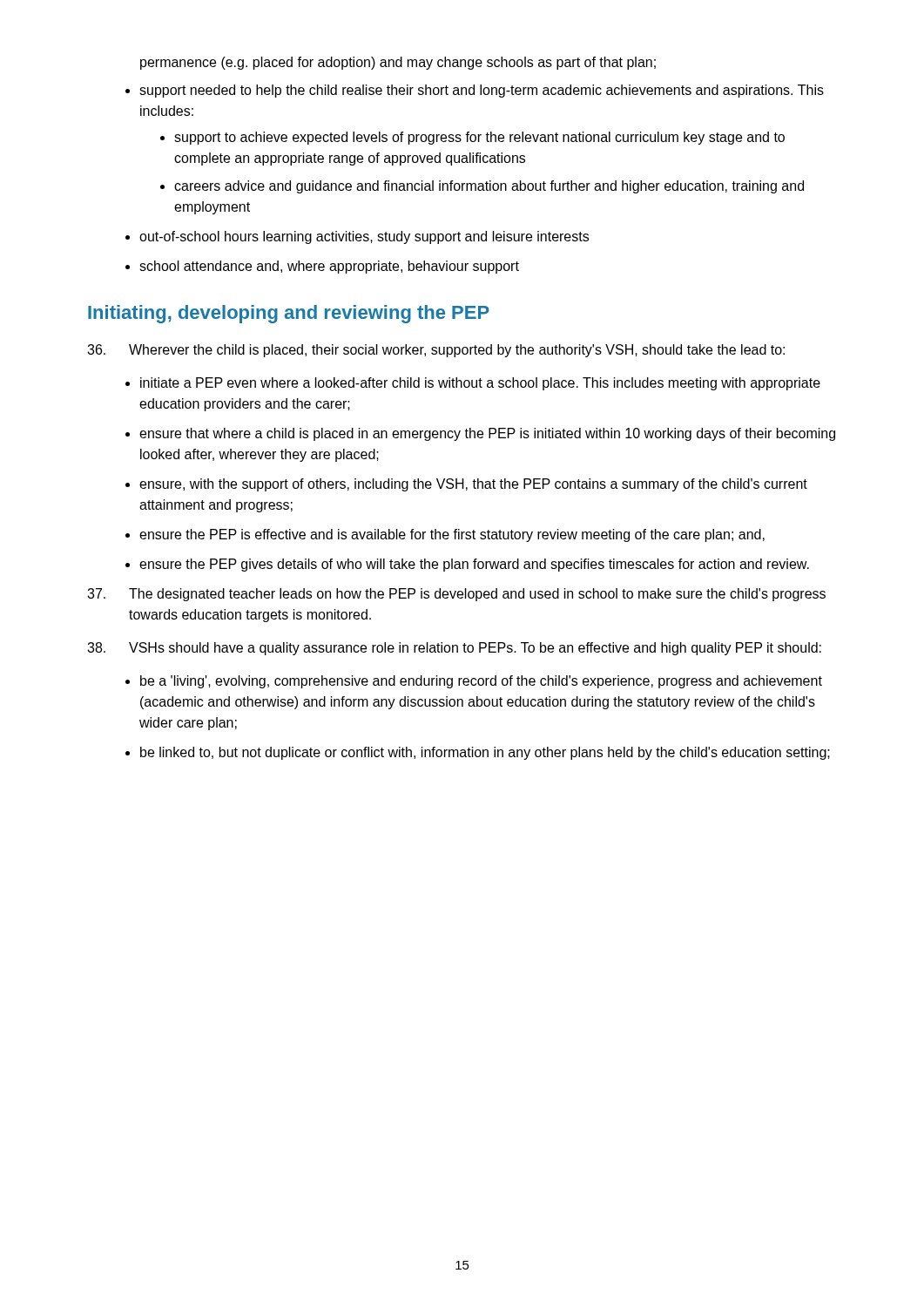Locate the block of text that opens with "ensure the PEP is effective"
924x1307 pixels.
pos(452,535)
